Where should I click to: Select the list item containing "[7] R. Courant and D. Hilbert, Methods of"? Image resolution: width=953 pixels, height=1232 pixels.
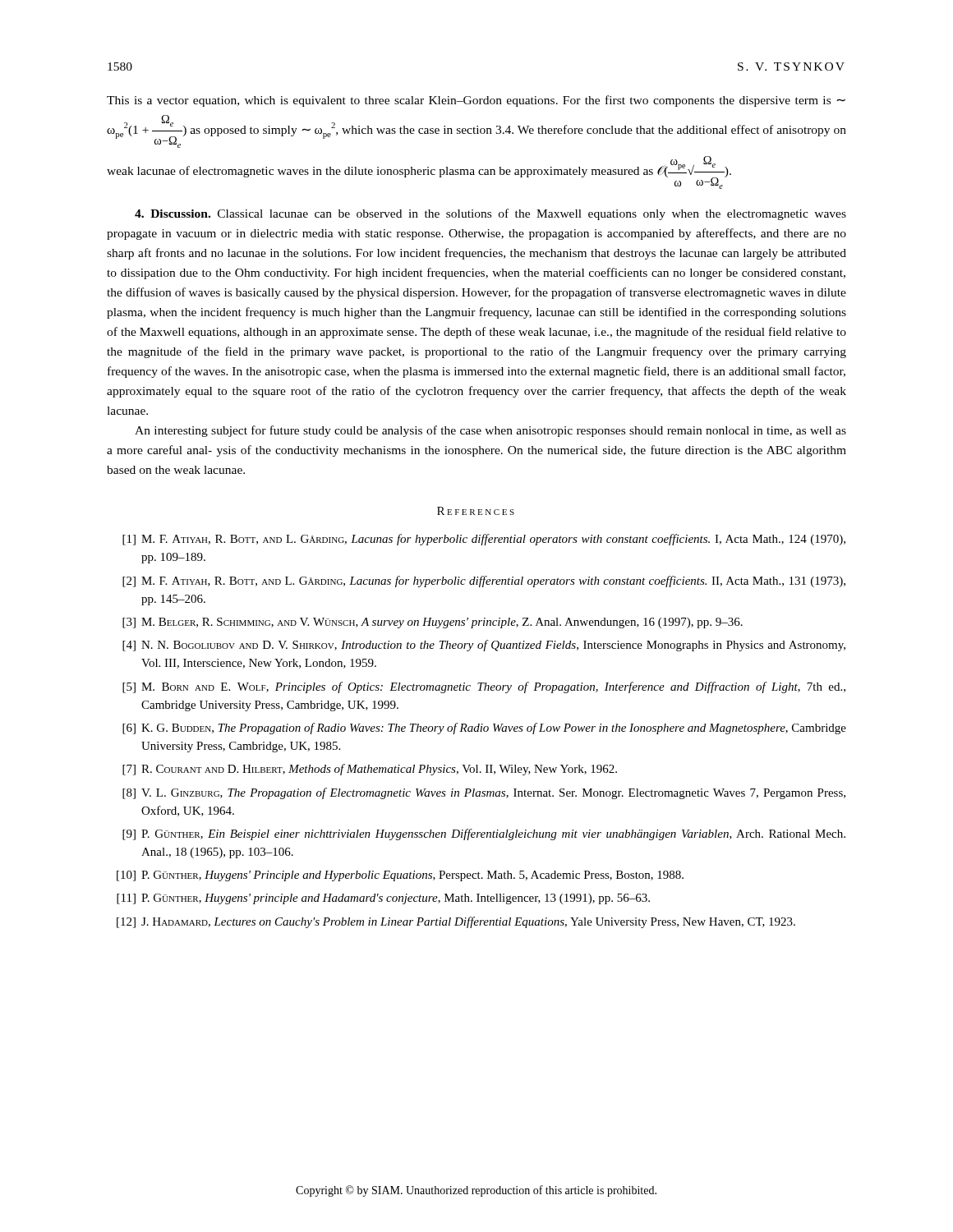click(476, 769)
